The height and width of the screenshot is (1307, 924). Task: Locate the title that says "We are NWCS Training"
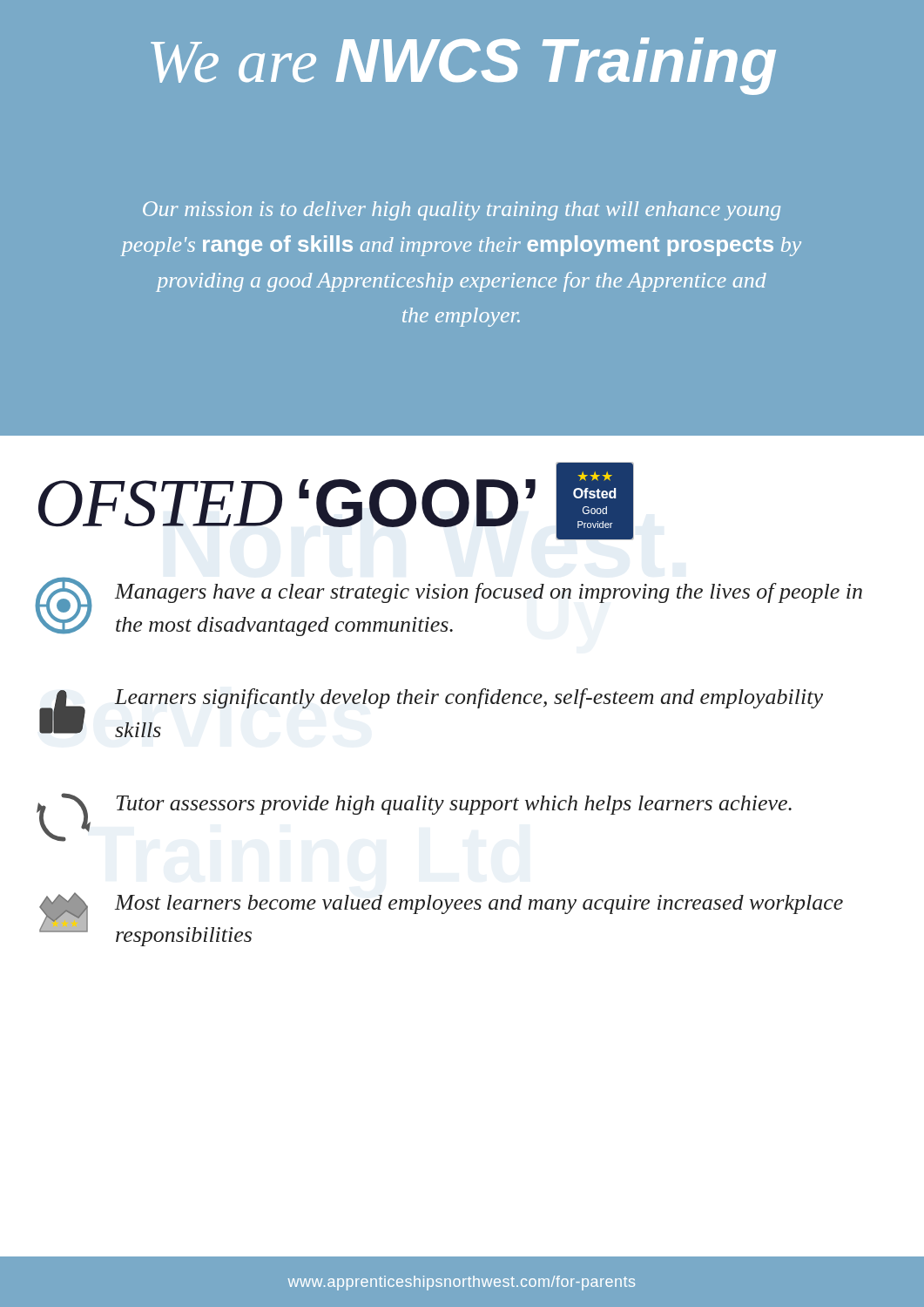462,61
